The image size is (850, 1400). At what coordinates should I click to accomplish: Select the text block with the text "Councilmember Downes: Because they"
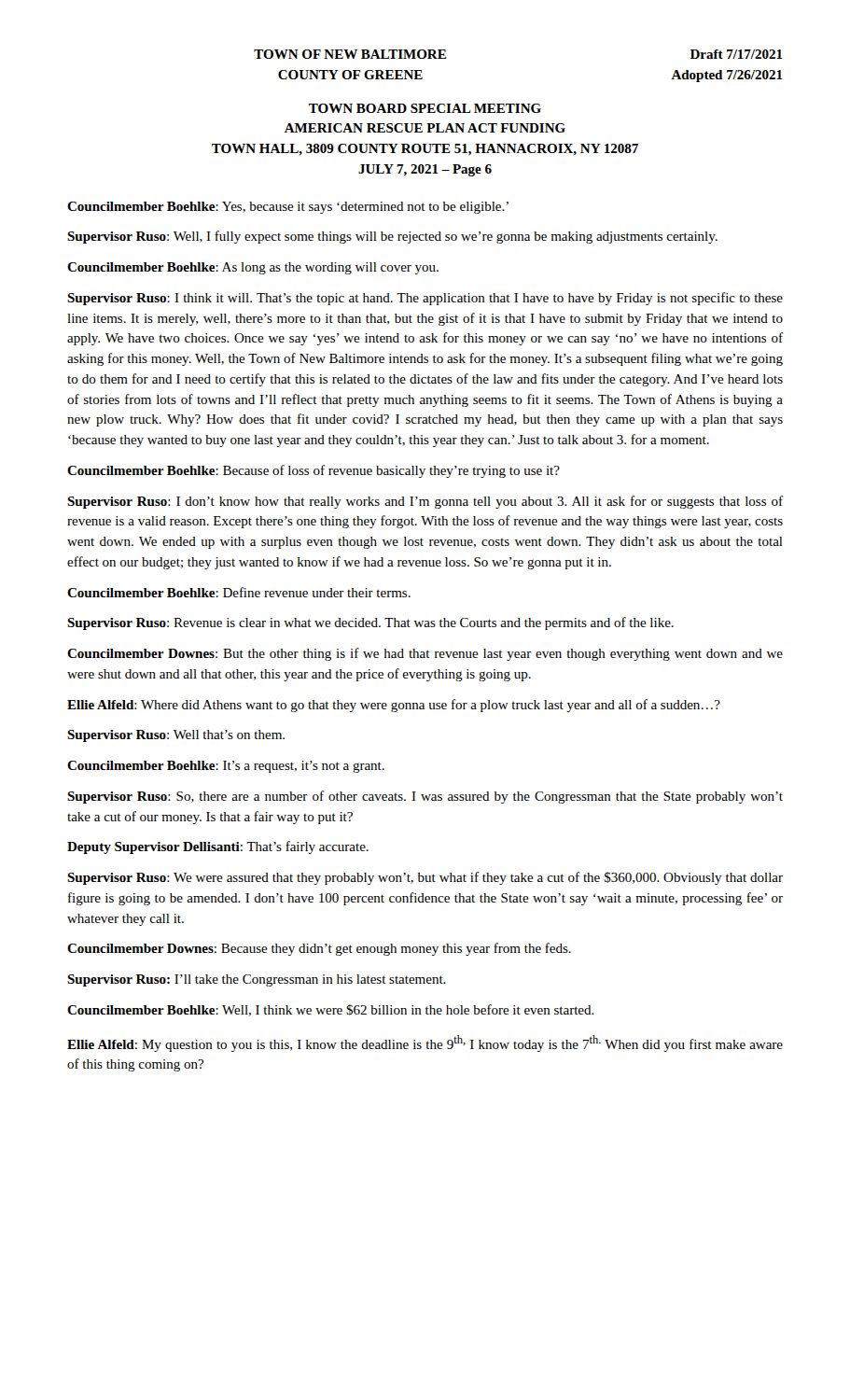pyautogui.click(x=425, y=949)
